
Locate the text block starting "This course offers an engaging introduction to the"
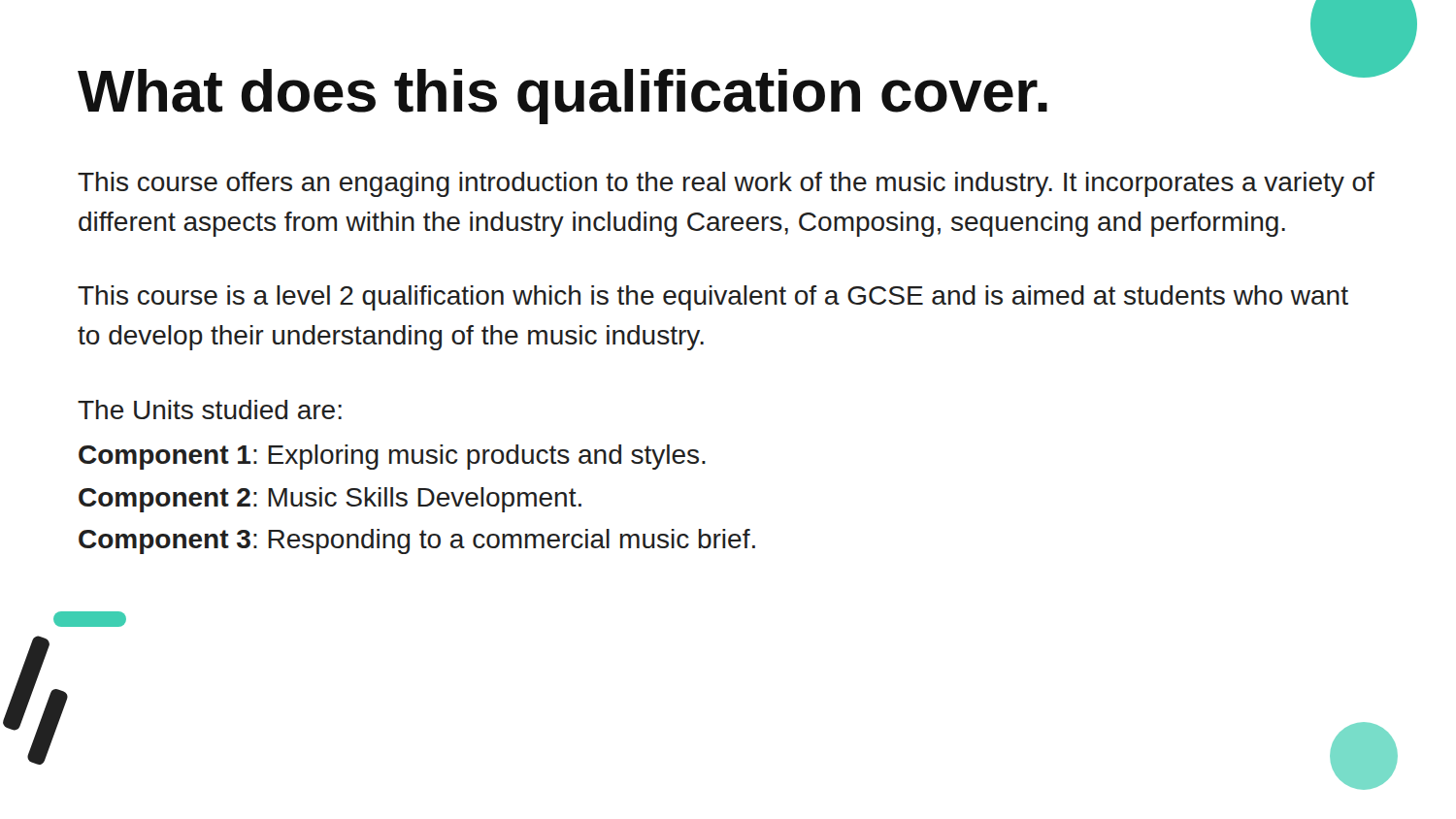click(x=728, y=203)
